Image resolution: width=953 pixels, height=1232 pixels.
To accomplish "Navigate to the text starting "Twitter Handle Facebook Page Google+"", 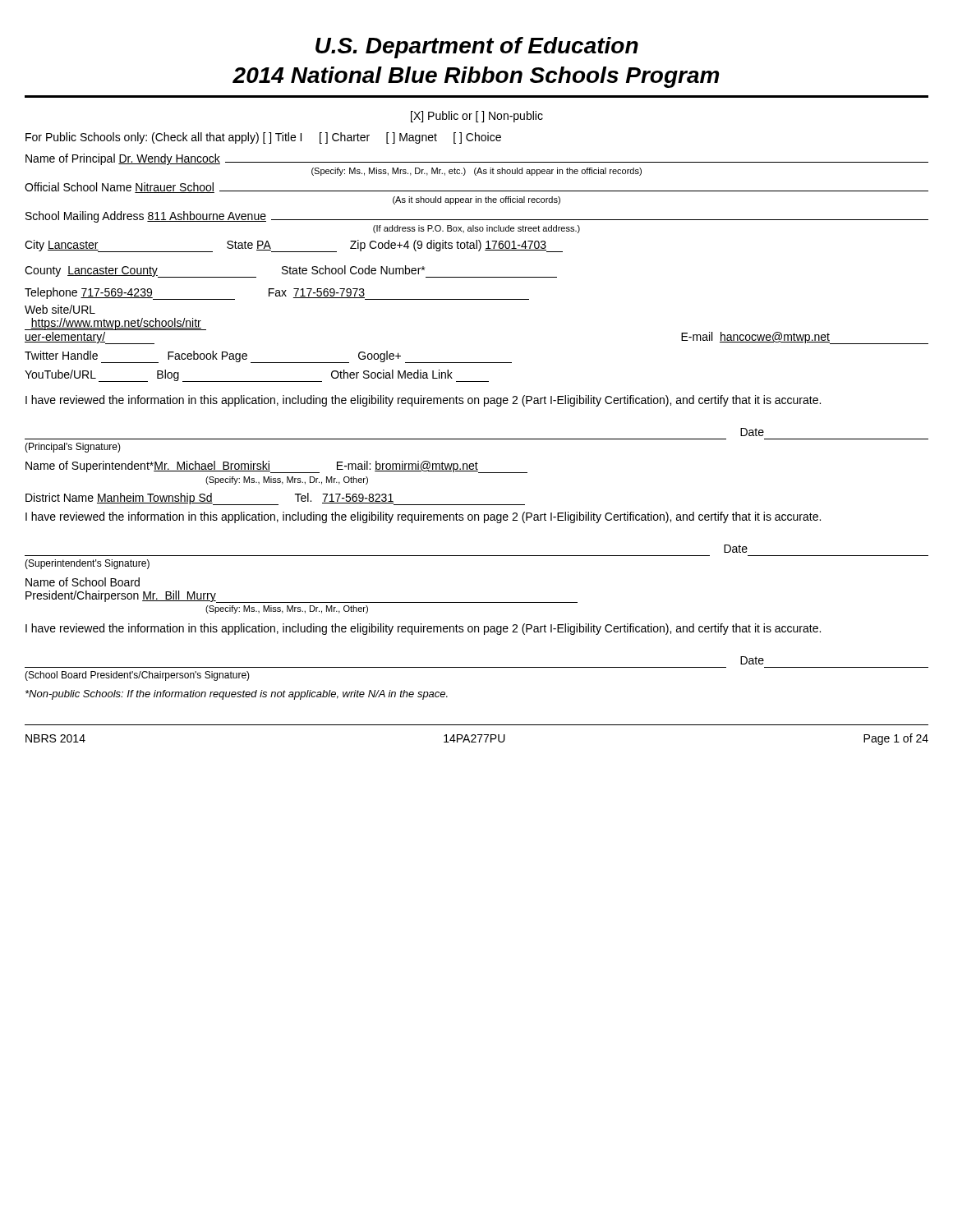I will pyautogui.click(x=268, y=356).
